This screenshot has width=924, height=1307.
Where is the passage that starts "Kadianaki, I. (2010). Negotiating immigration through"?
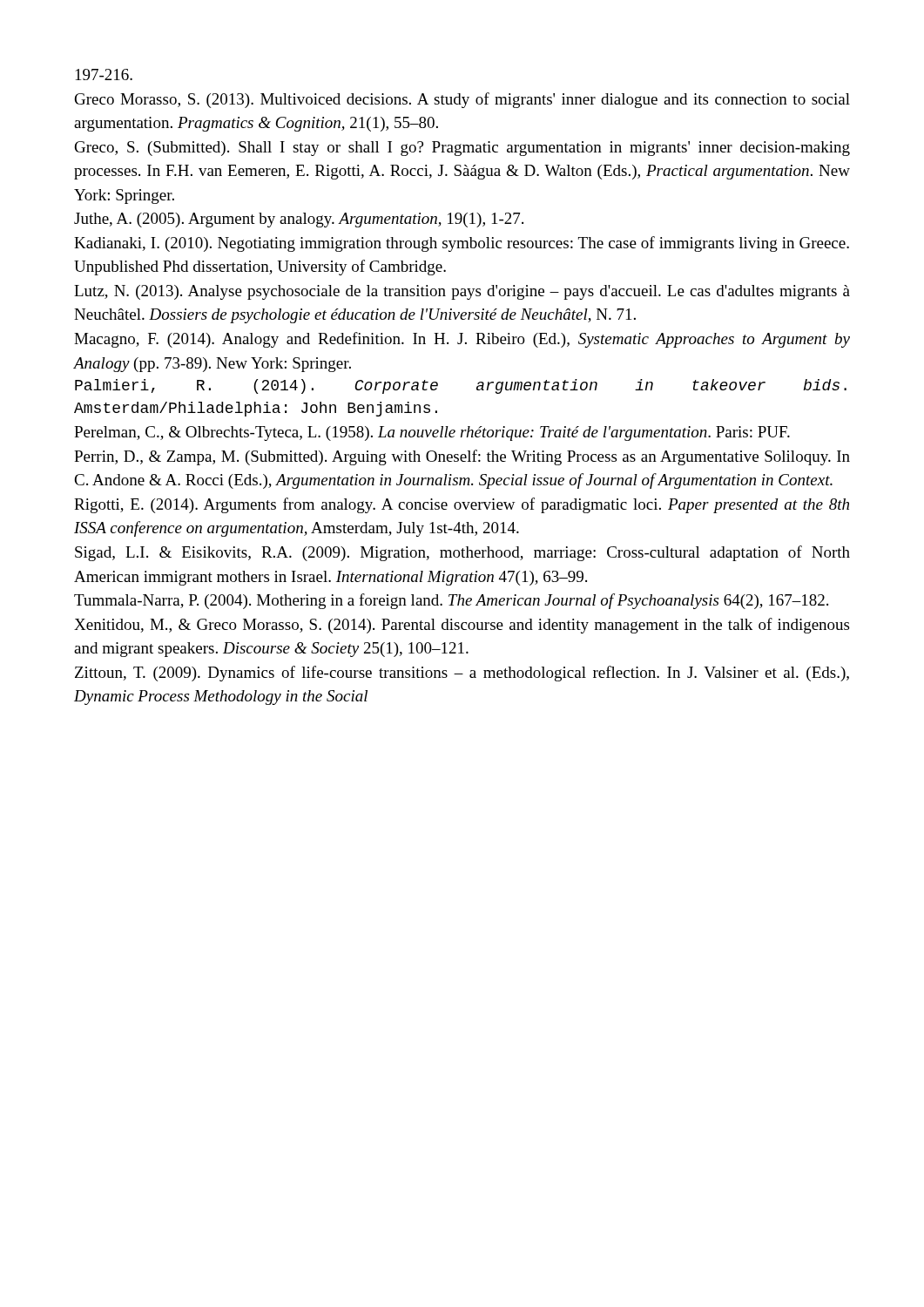462,255
